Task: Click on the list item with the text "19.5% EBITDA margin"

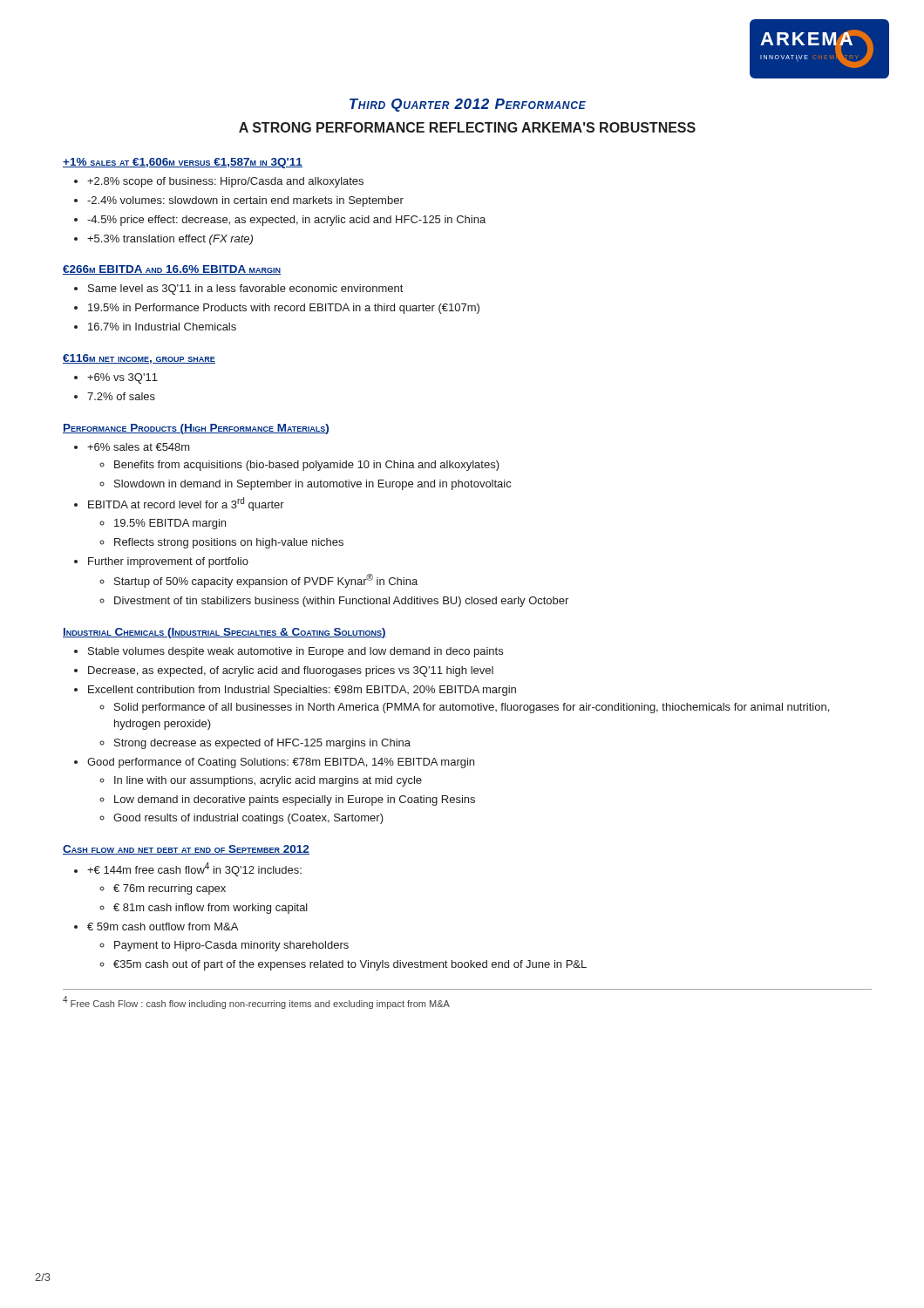Action: point(170,523)
